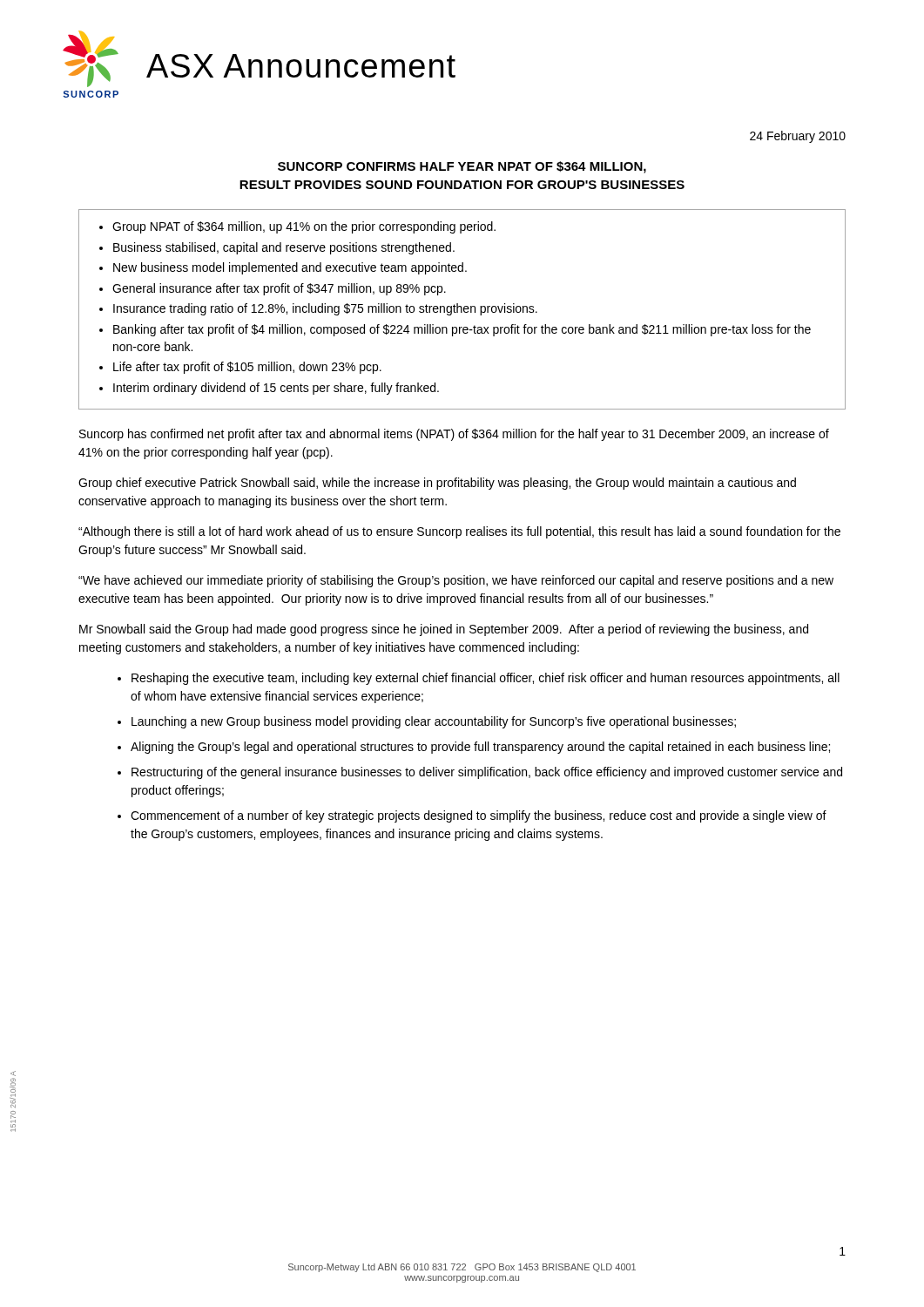The height and width of the screenshot is (1307, 924).
Task: Find the block on this page that starts "Life after tax profit of $105 million,"
Action: click(x=247, y=367)
